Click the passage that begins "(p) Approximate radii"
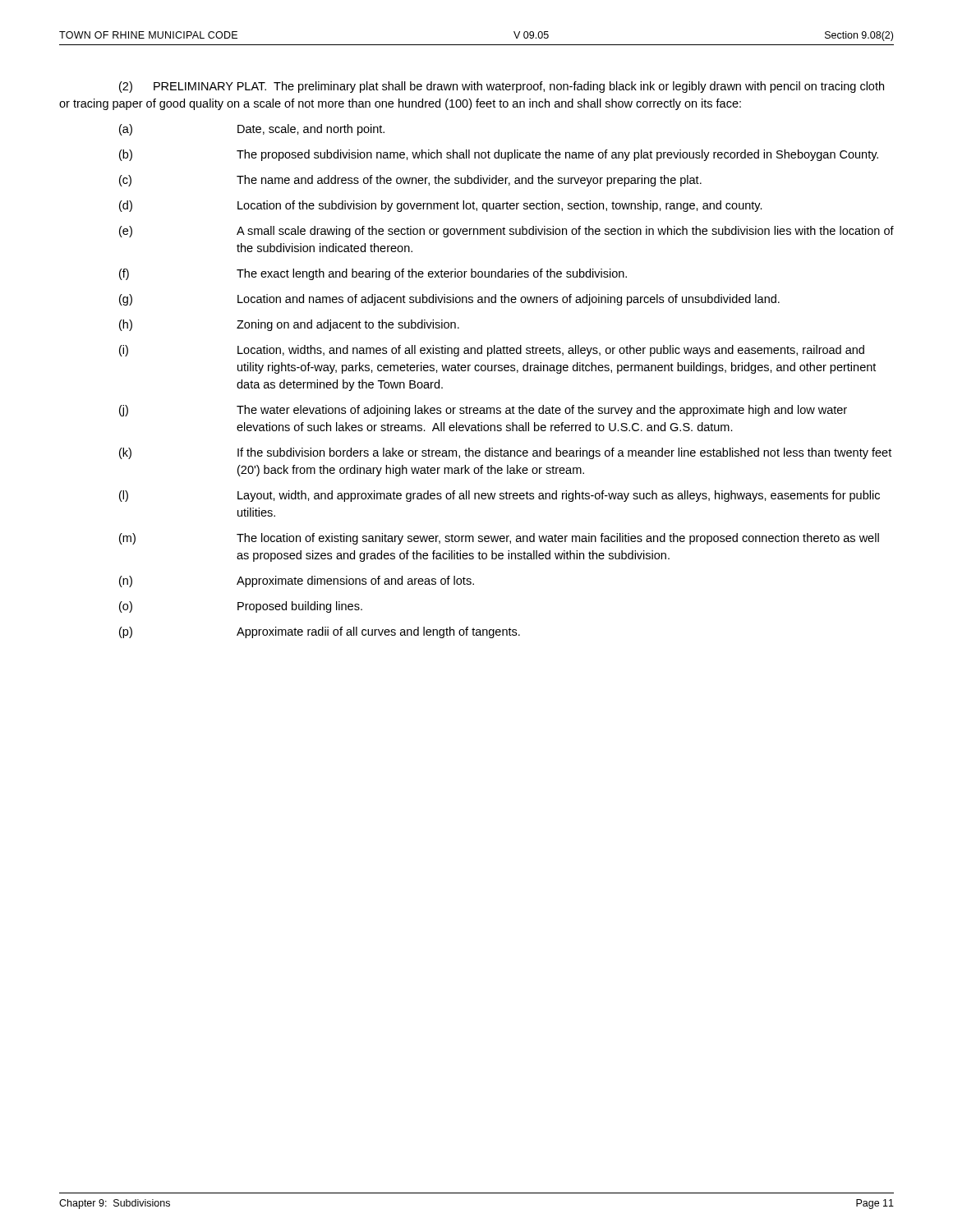953x1232 pixels. (476, 632)
